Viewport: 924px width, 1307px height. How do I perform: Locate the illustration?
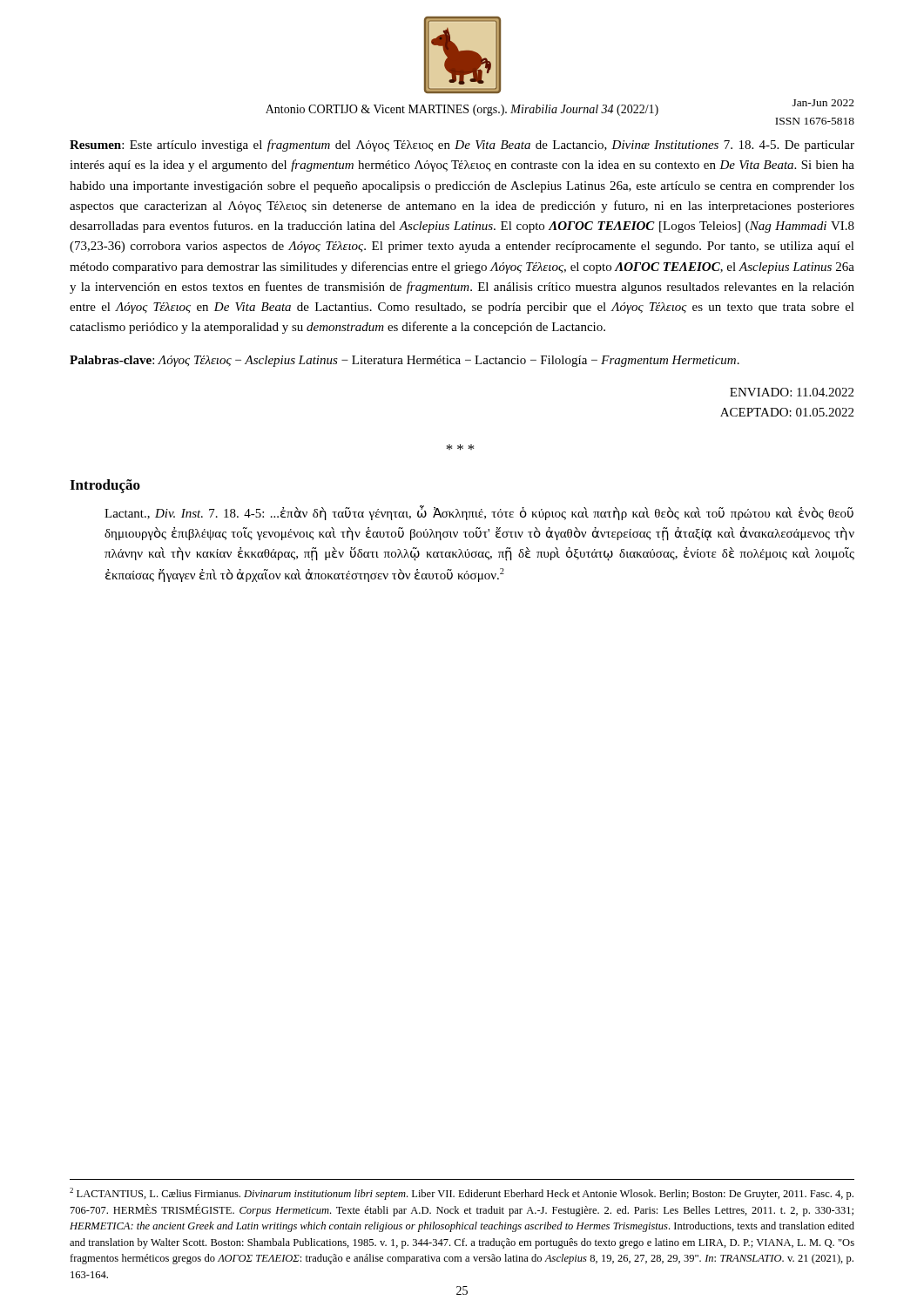click(x=462, y=55)
